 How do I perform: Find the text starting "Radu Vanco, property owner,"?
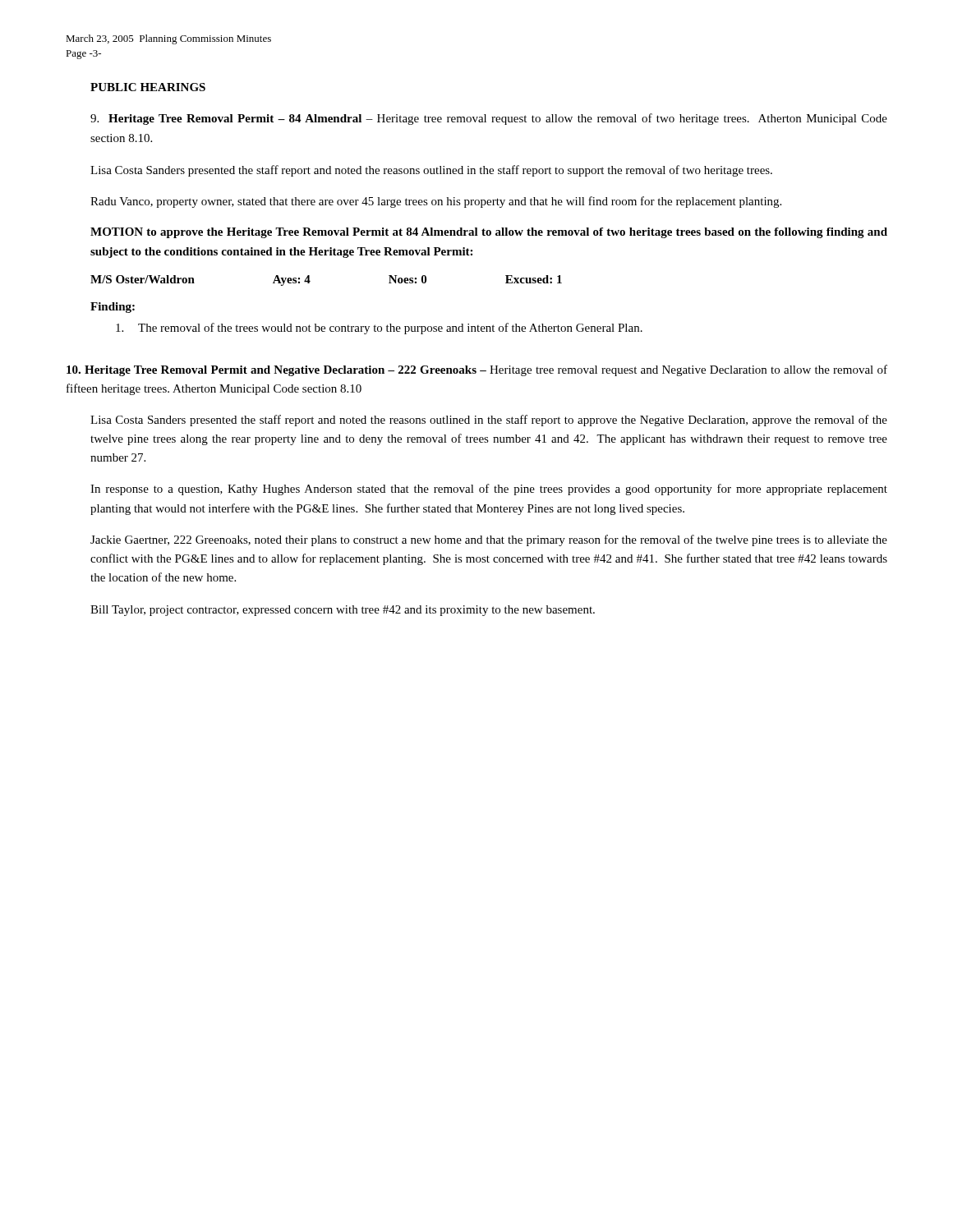tap(436, 201)
